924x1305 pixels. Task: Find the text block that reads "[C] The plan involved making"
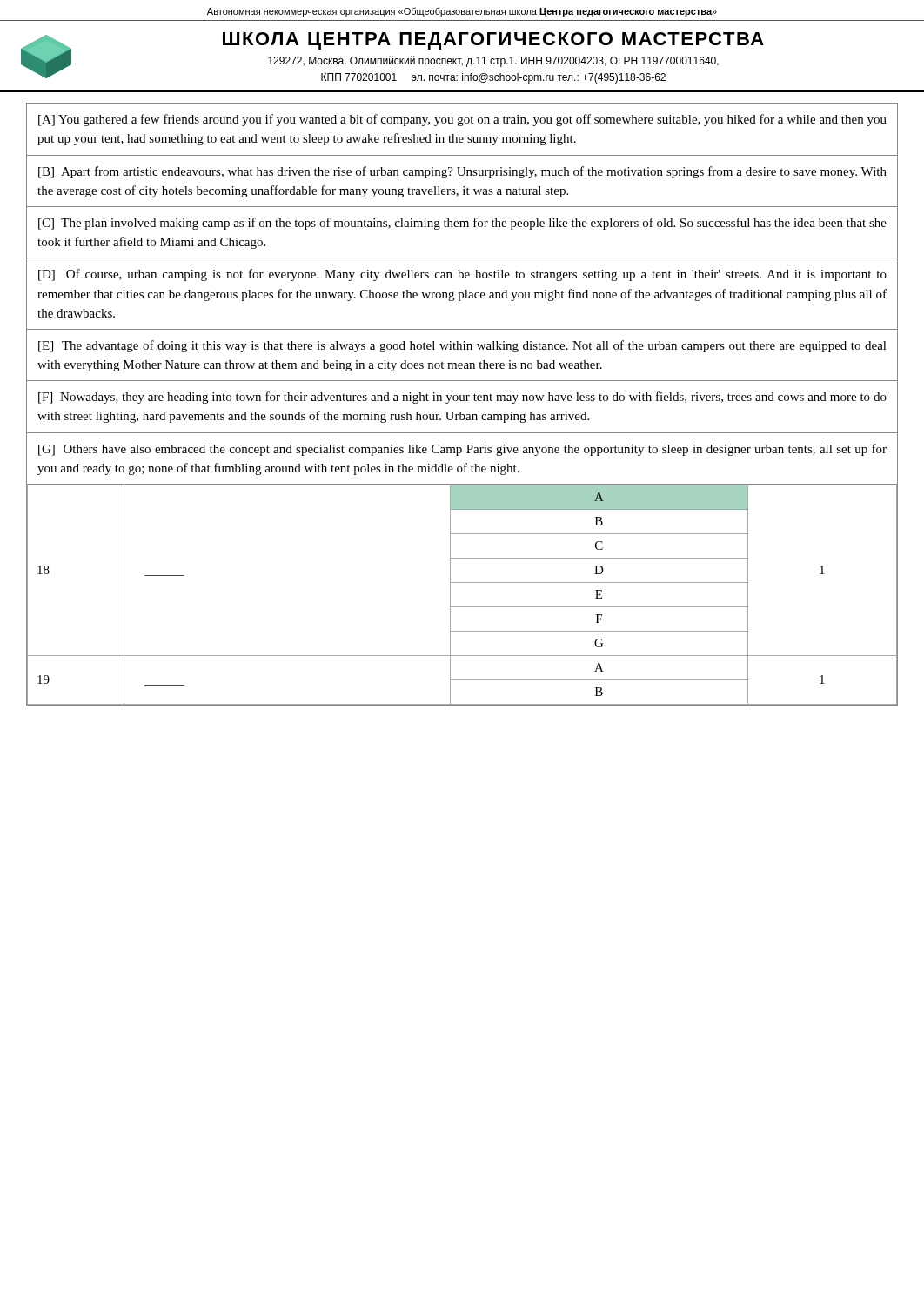(462, 232)
